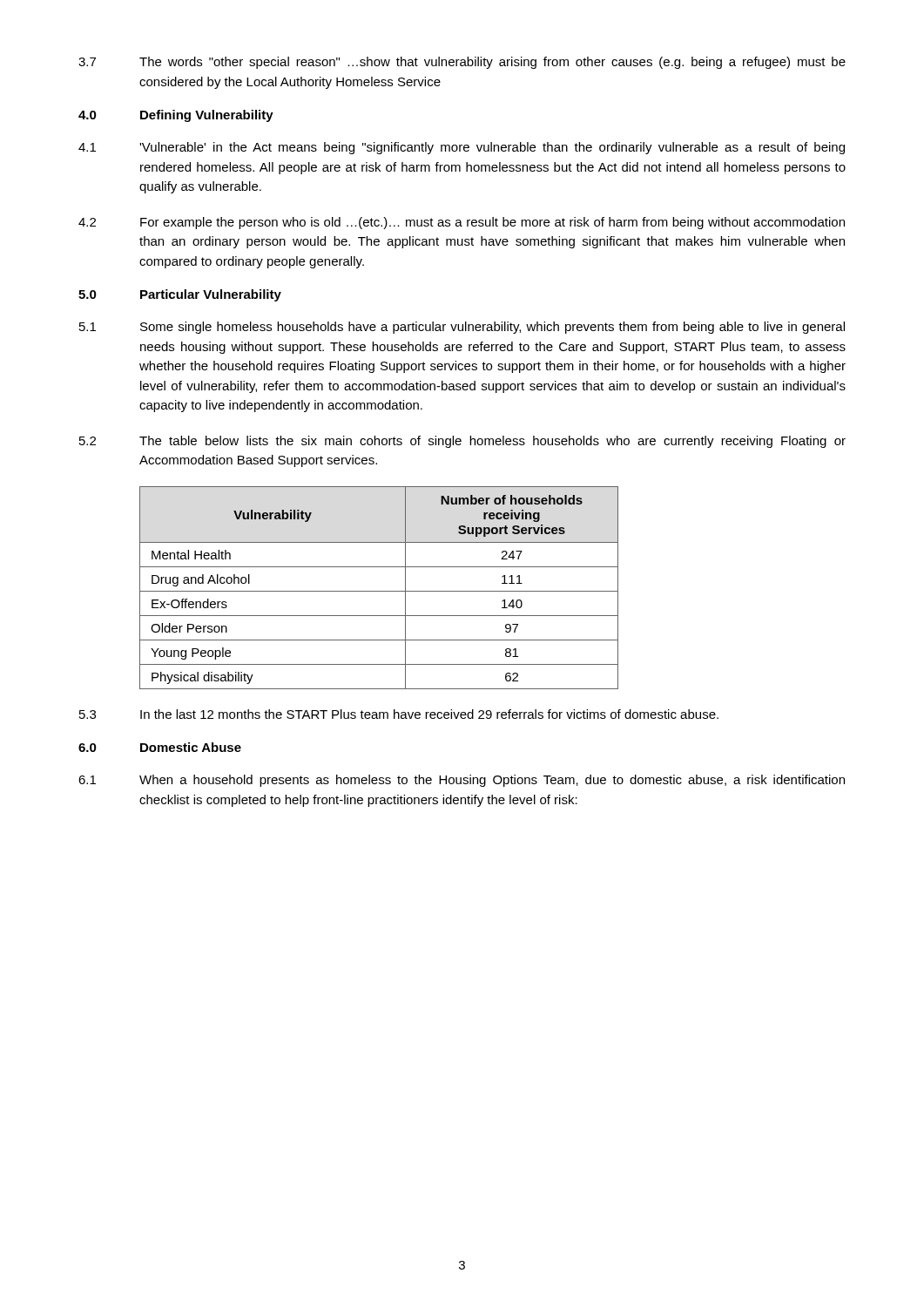Locate the list item that says "6.1 When a household presents as homeless to"
Viewport: 924px width, 1307px height.
click(462, 790)
